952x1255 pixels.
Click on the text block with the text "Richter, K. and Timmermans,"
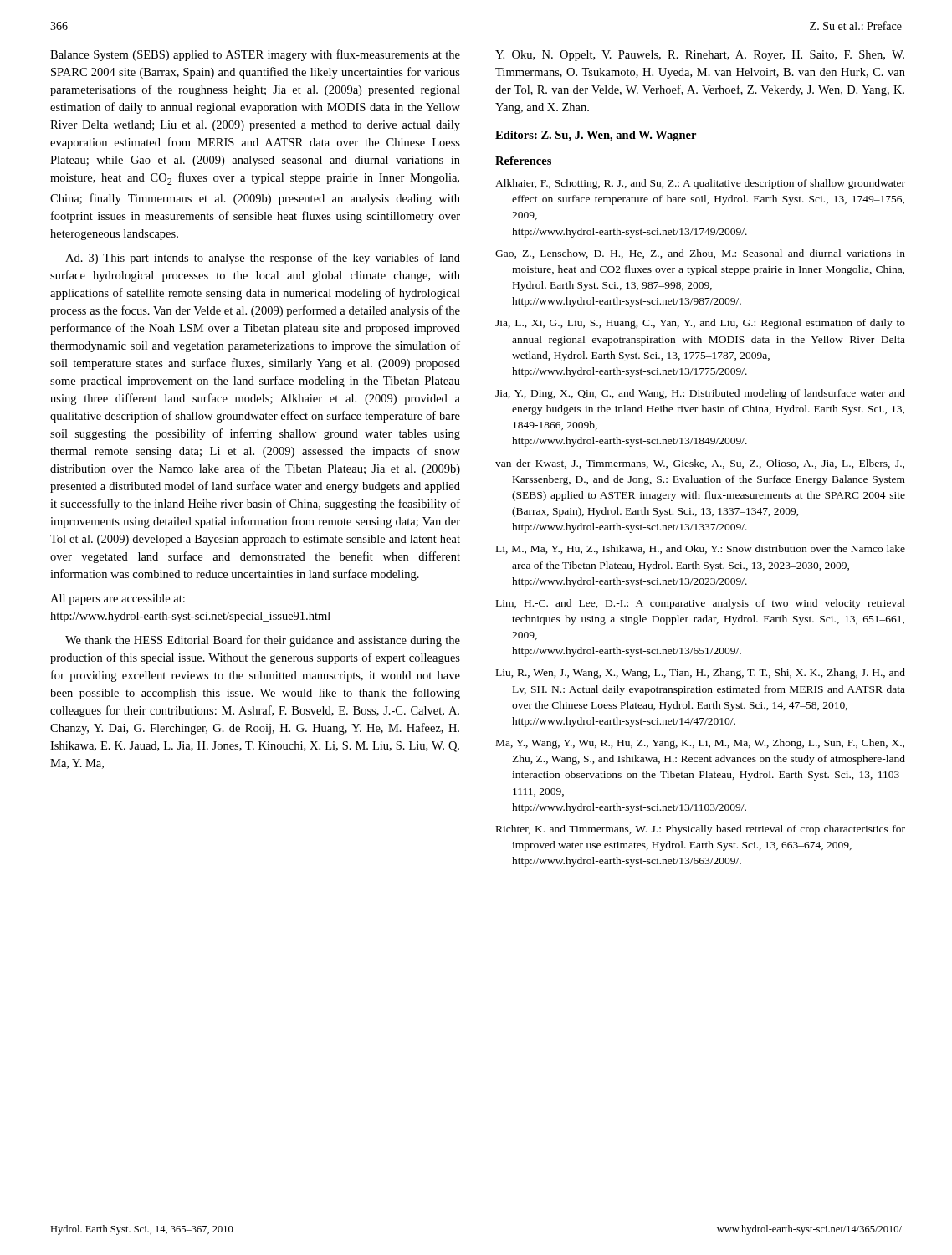click(700, 845)
